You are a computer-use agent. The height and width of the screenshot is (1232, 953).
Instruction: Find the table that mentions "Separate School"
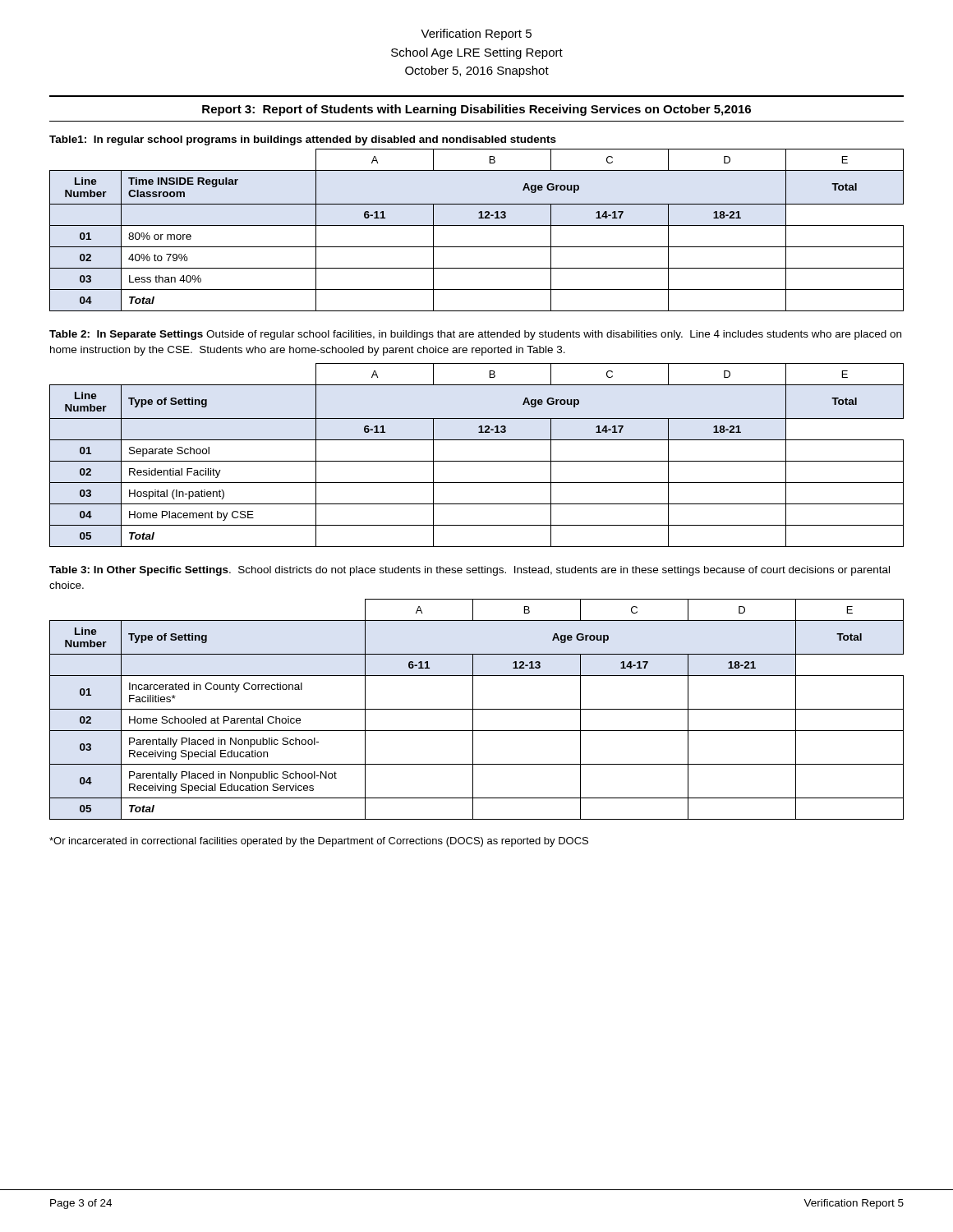(476, 455)
